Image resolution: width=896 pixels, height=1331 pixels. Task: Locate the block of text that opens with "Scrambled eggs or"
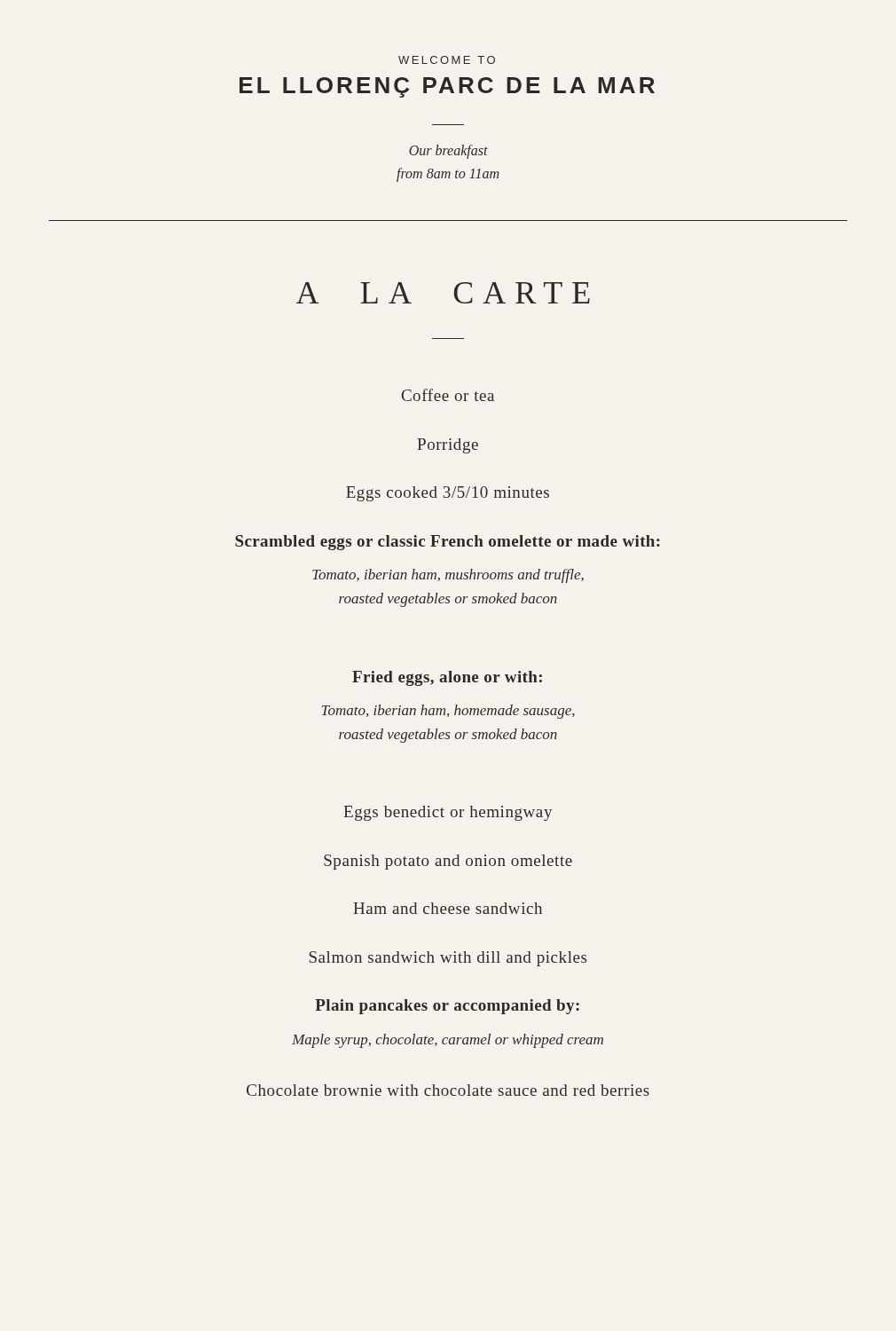coord(448,570)
